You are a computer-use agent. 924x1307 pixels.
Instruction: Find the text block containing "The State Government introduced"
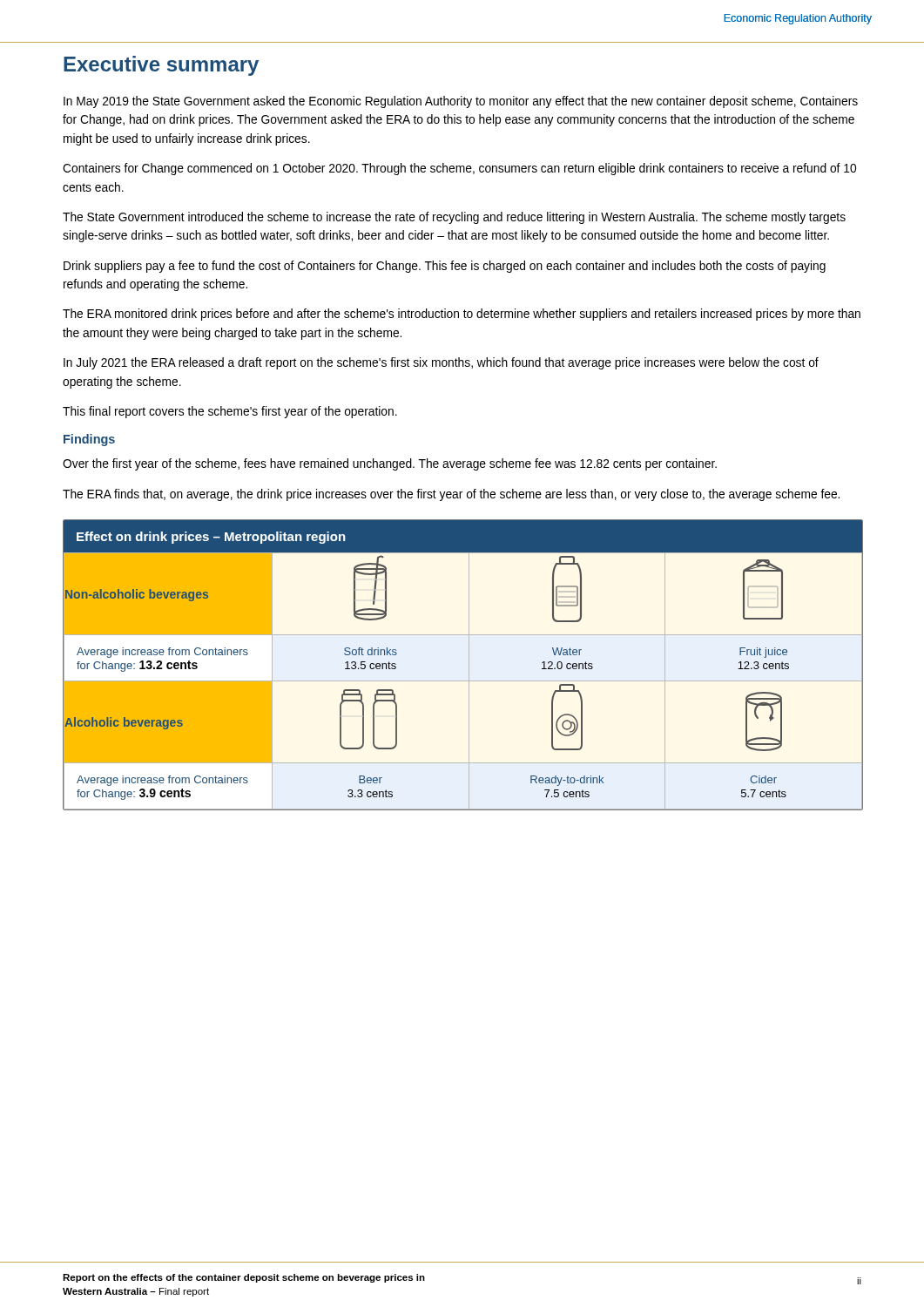(x=454, y=227)
